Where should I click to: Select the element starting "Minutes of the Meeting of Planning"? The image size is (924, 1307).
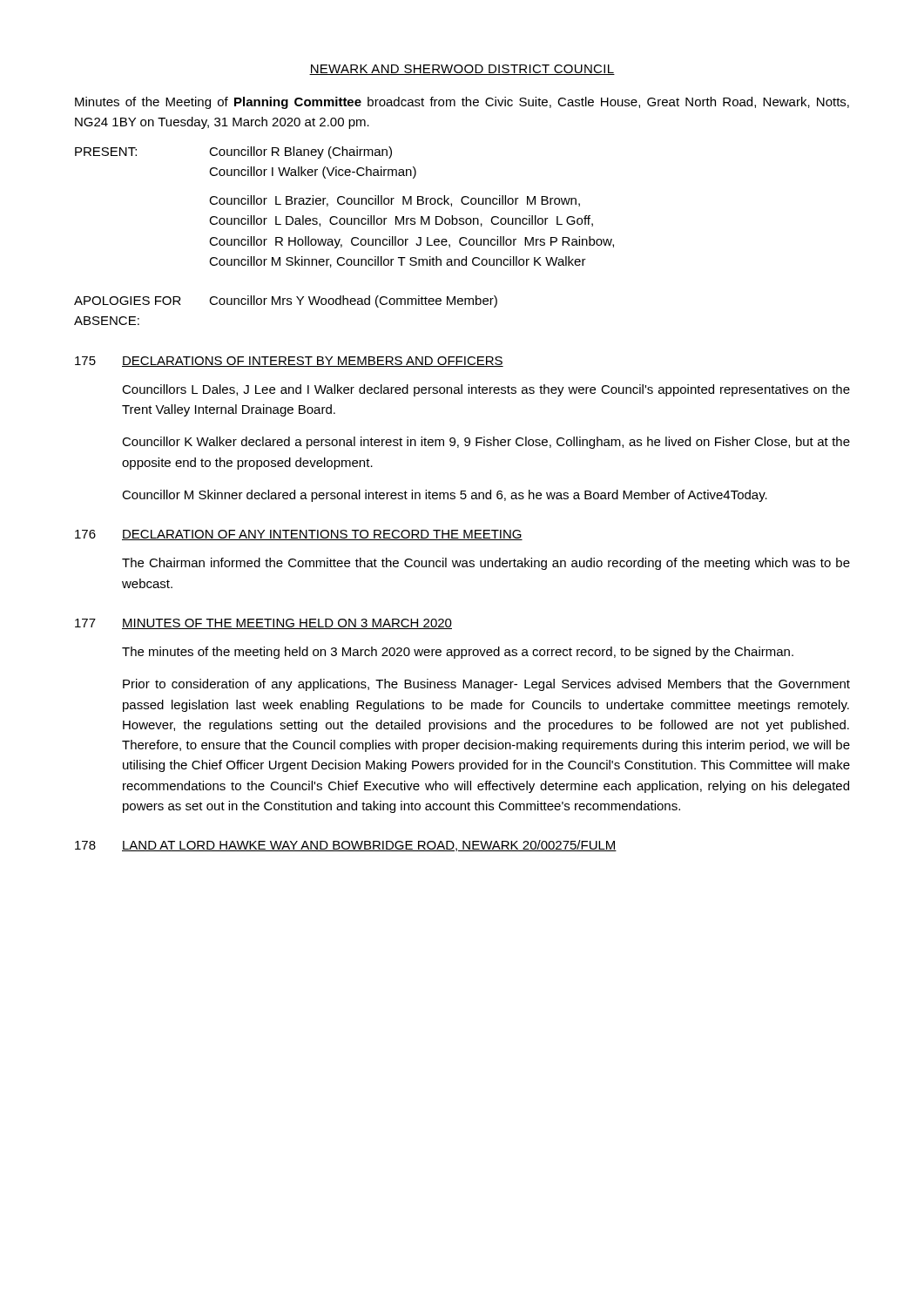462,112
